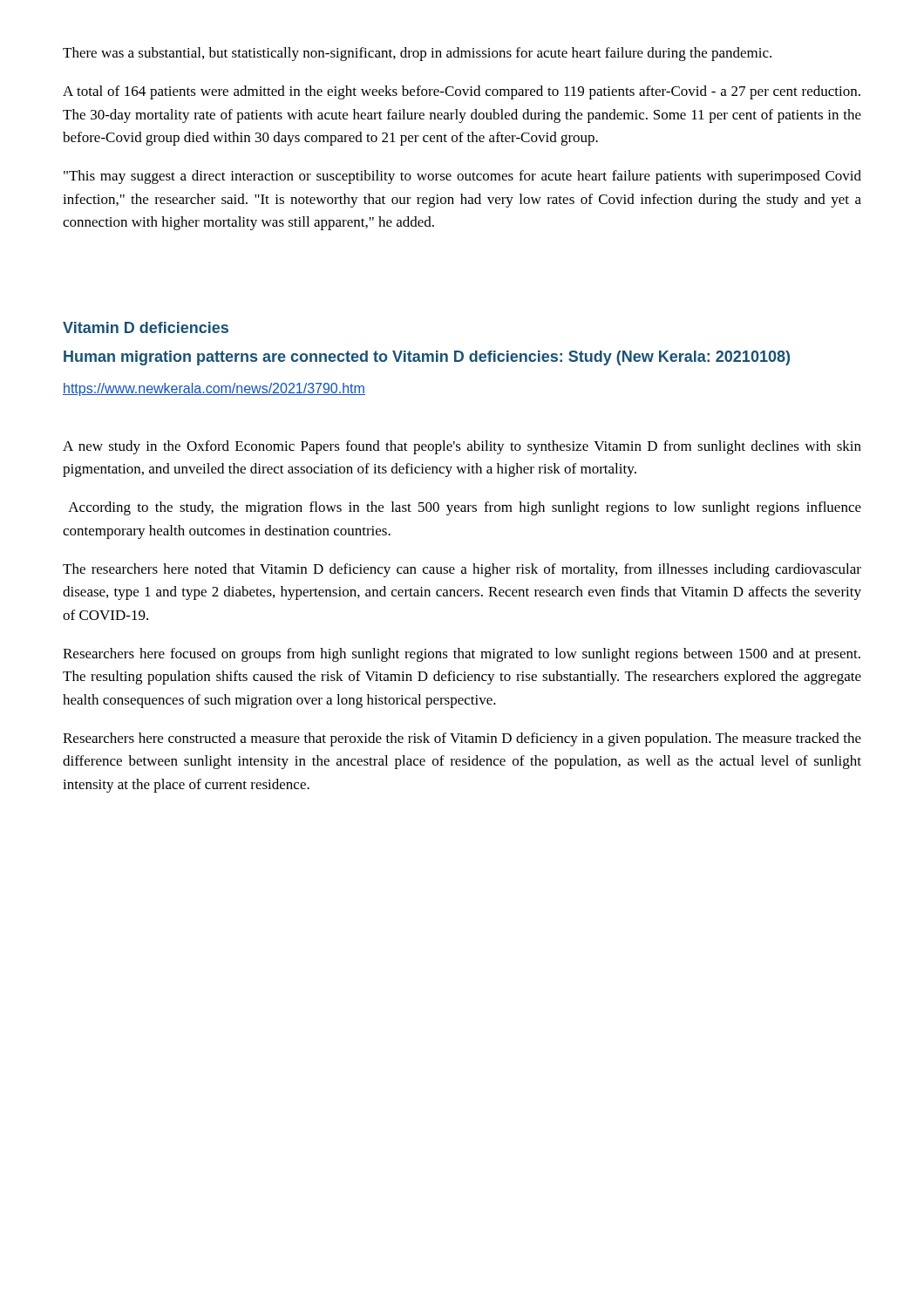Viewport: 924px width, 1308px height.
Task: Locate the text block starting "There was a substantial,"
Action: click(418, 53)
